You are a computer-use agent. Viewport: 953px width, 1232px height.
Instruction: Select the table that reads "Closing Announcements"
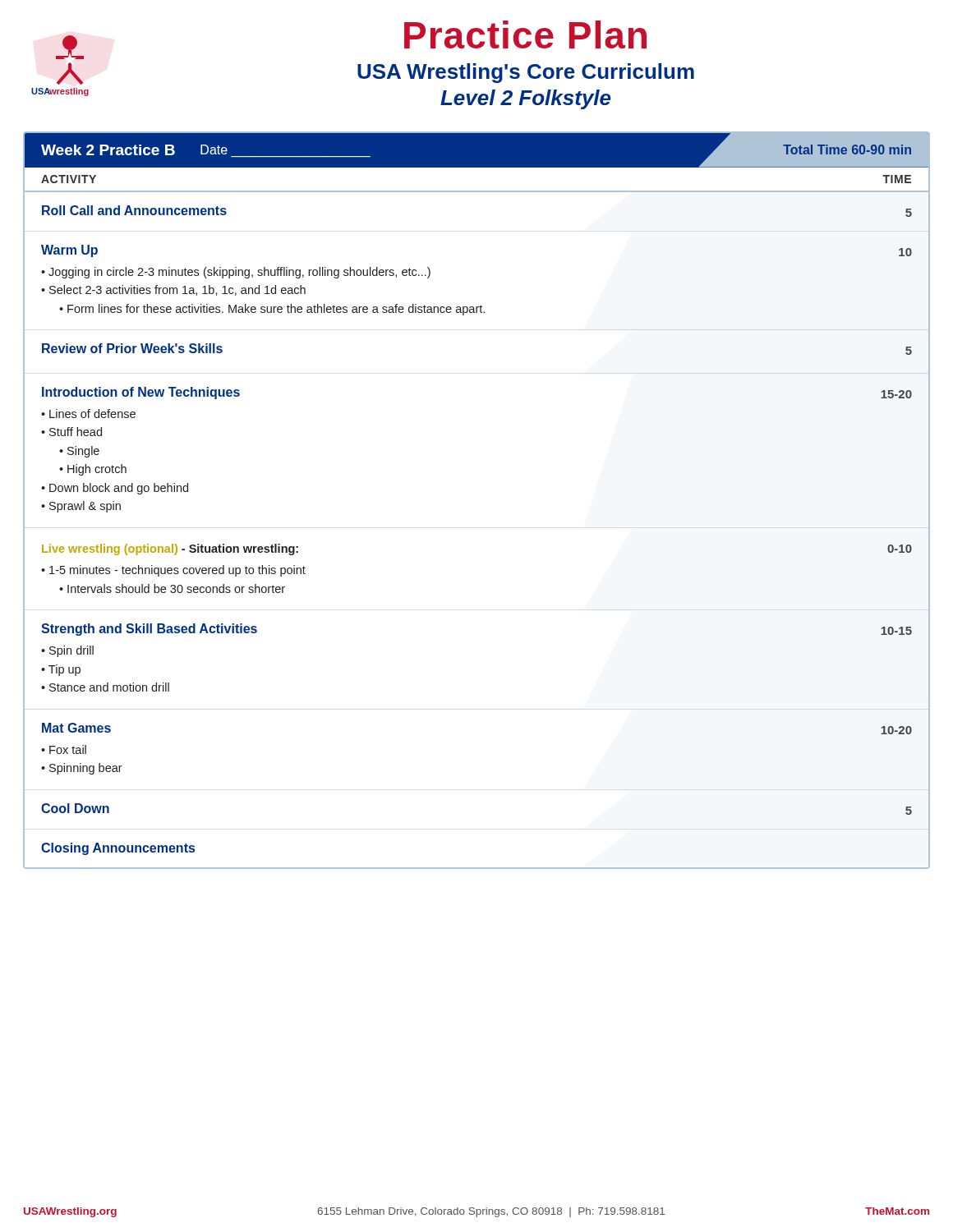coord(476,848)
